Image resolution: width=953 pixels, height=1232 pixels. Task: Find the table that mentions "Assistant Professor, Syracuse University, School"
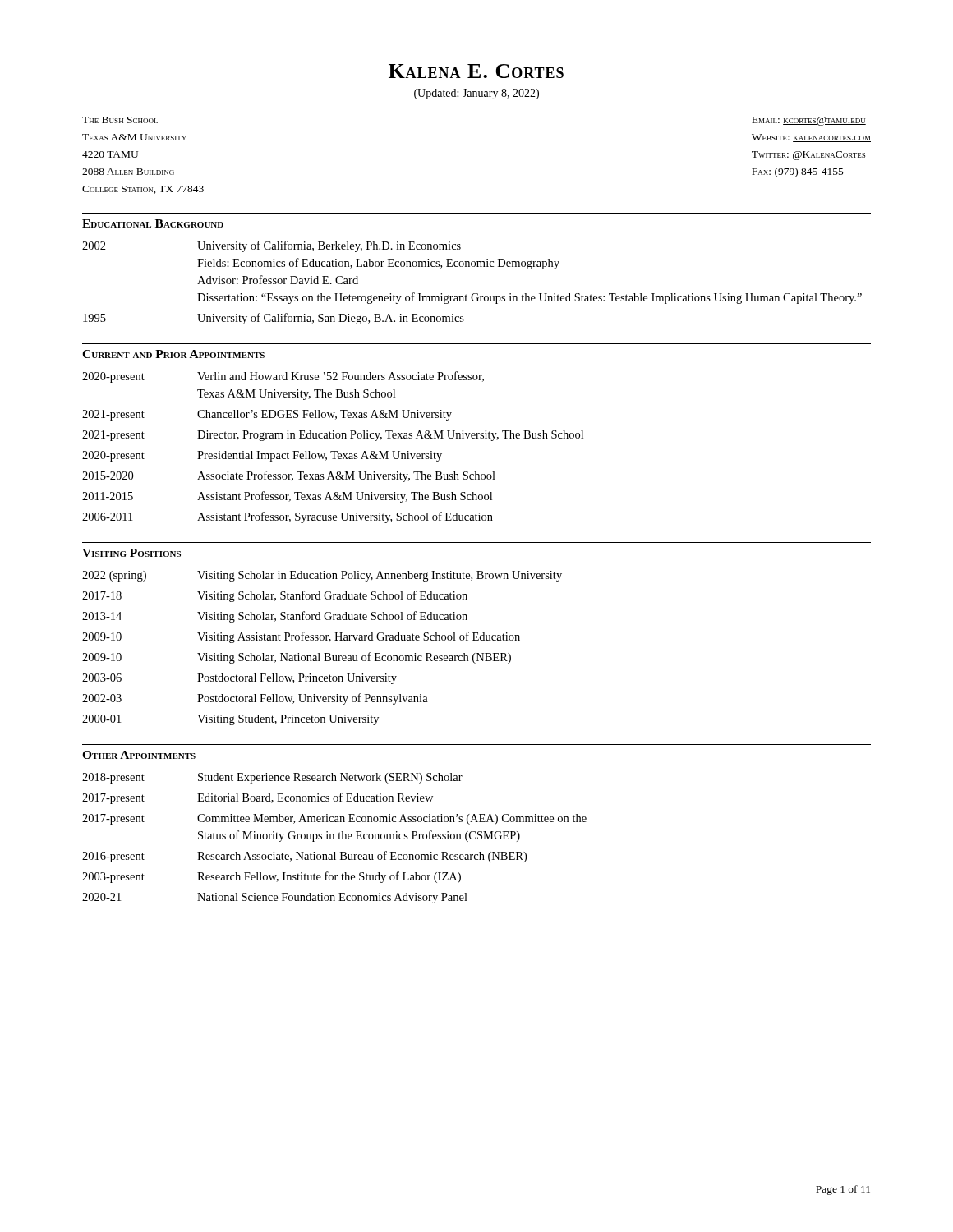(476, 447)
